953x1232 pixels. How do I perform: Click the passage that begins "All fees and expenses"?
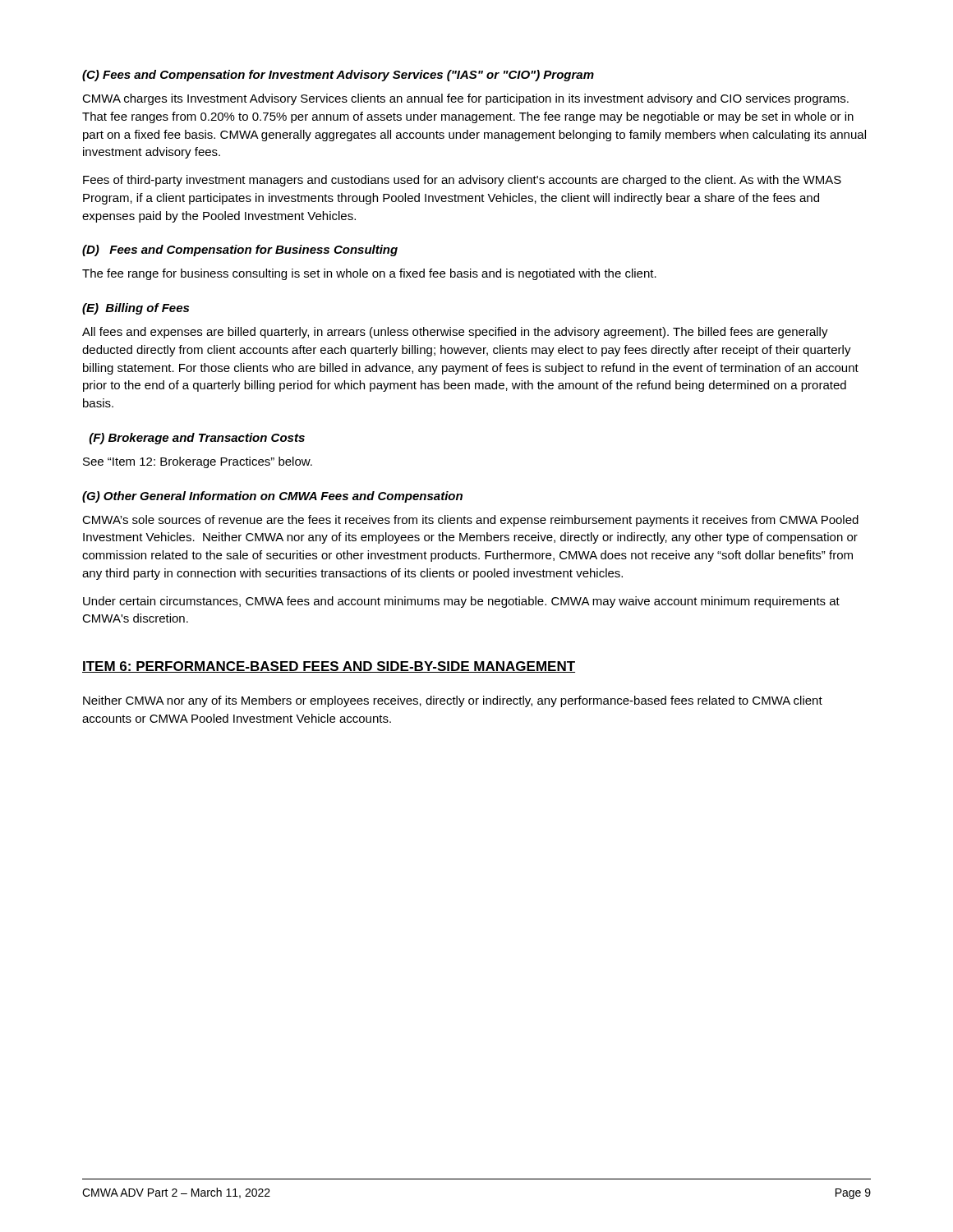point(470,367)
